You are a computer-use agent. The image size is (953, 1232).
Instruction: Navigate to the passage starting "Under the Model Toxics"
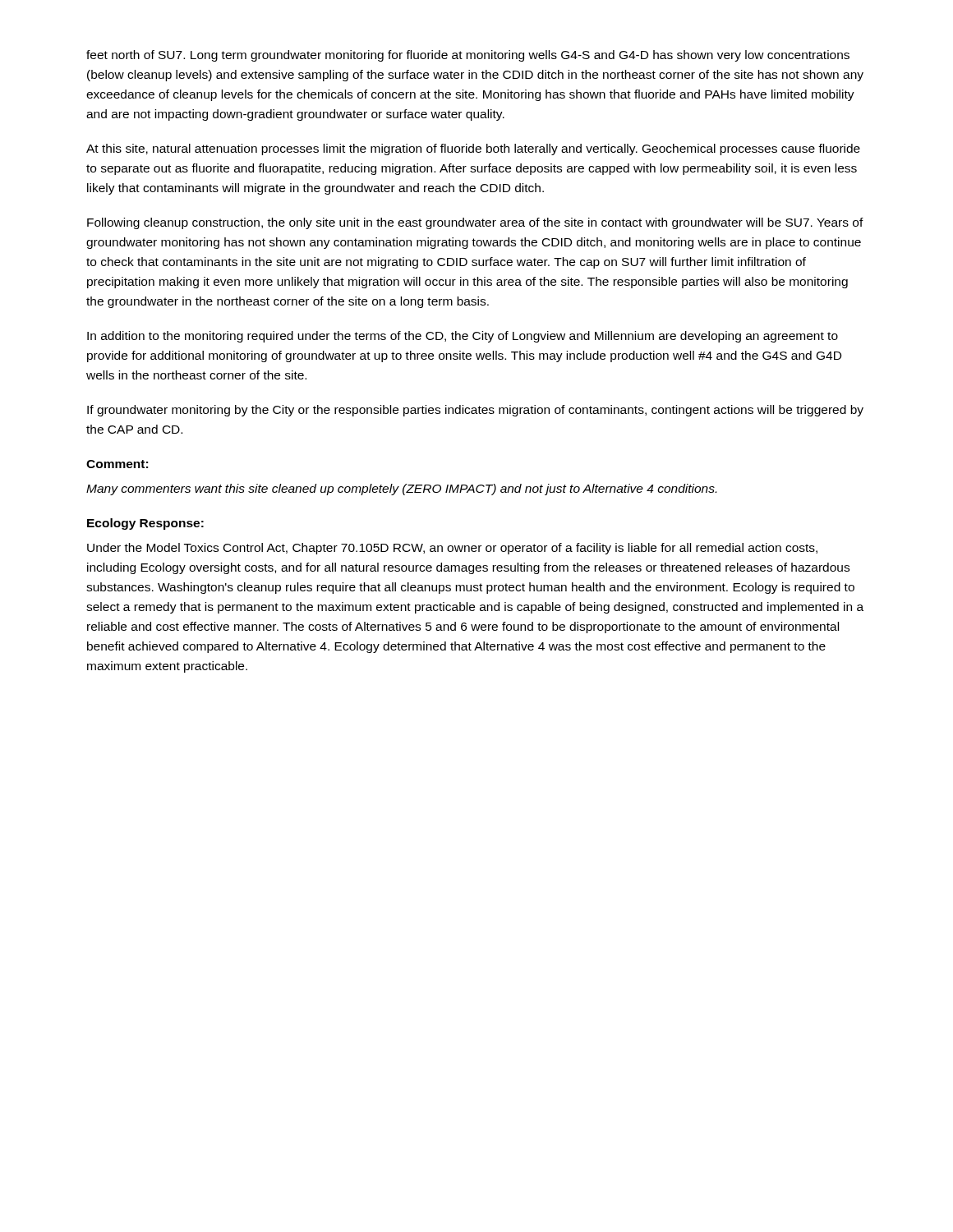pos(475,607)
